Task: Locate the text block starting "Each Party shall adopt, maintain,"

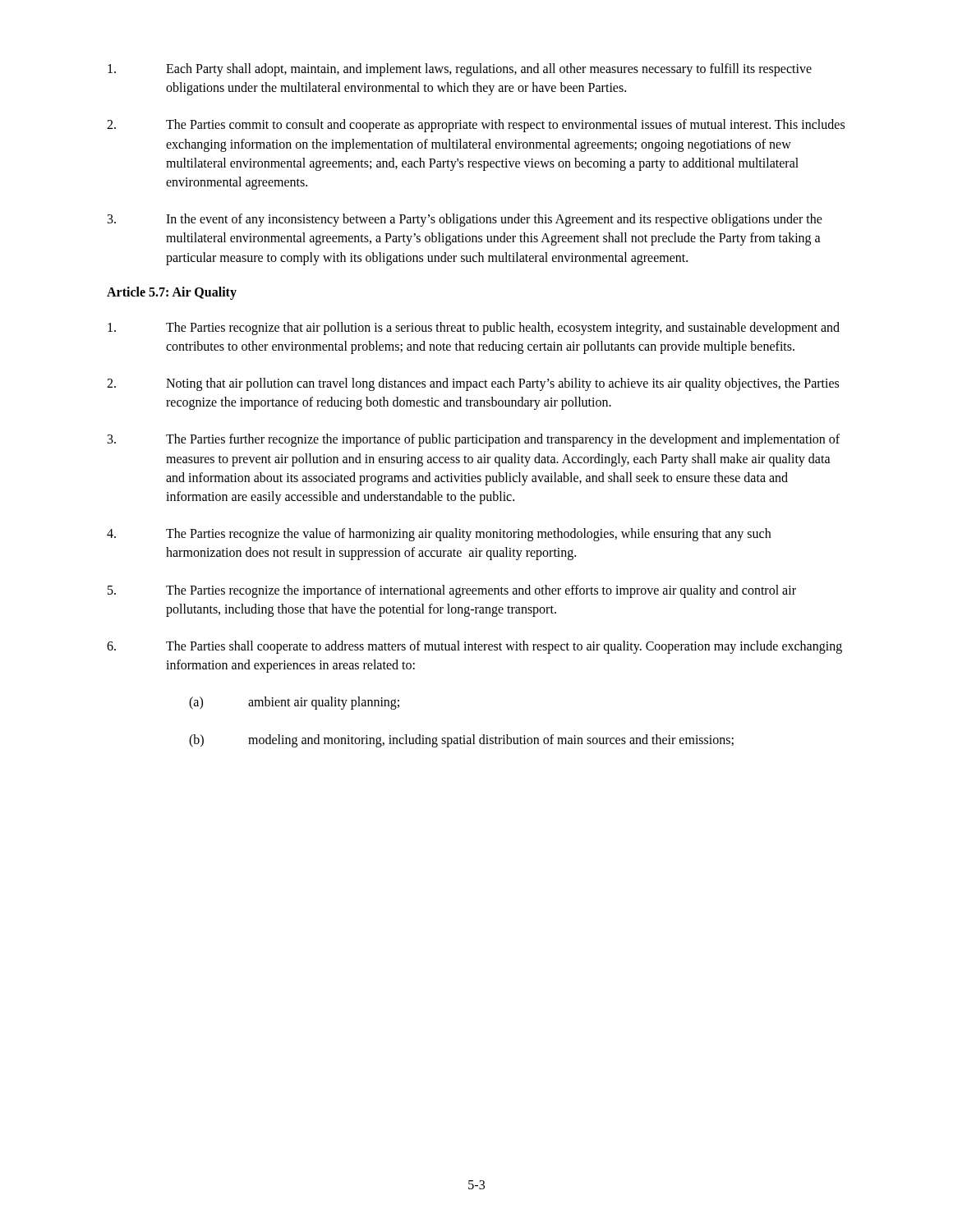Action: [x=476, y=78]
